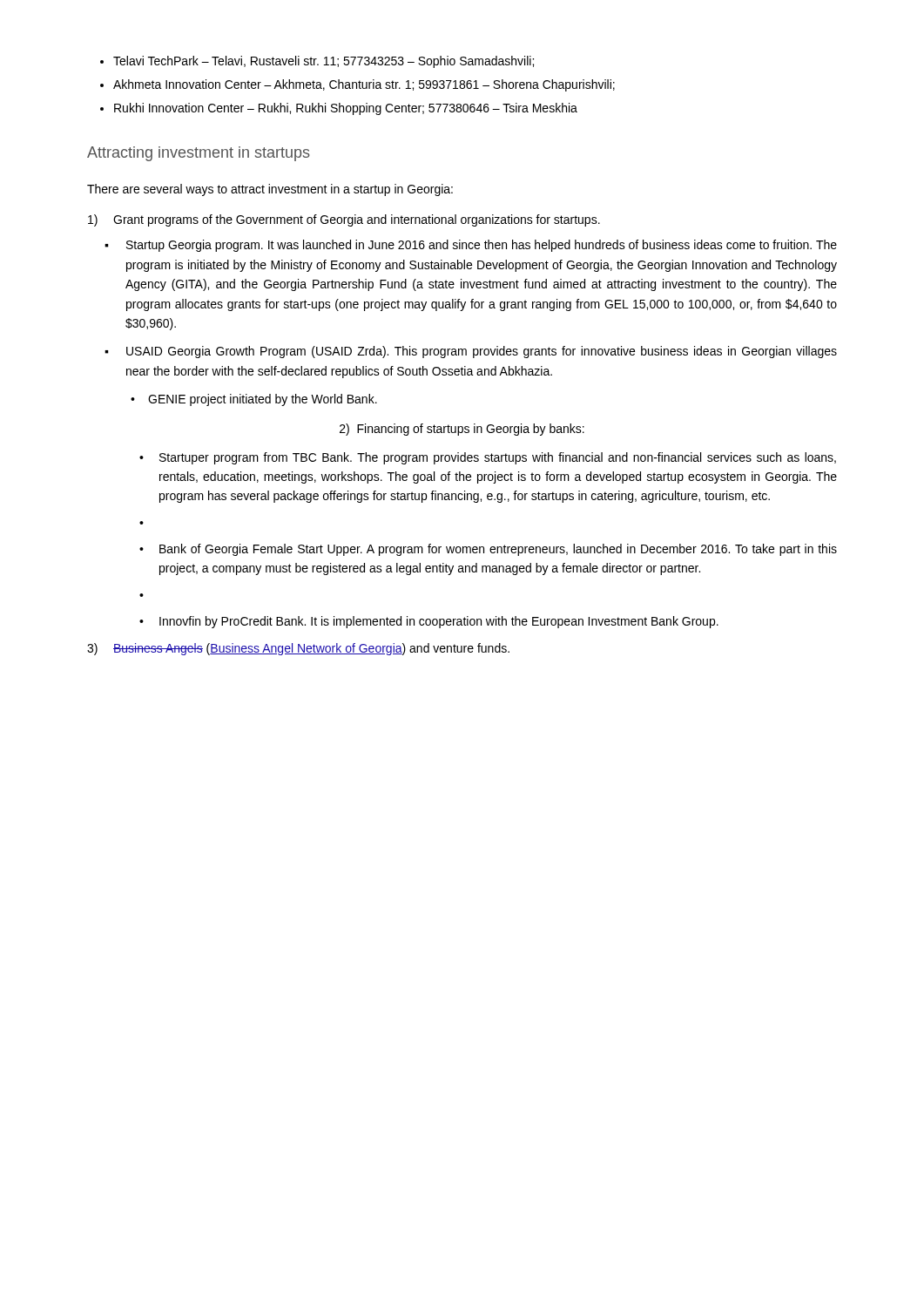Viewport: 924px width, 1307px height.
Task: Click on the text block starting "Rukhi Innovation Center"
Action: [475, 108]
